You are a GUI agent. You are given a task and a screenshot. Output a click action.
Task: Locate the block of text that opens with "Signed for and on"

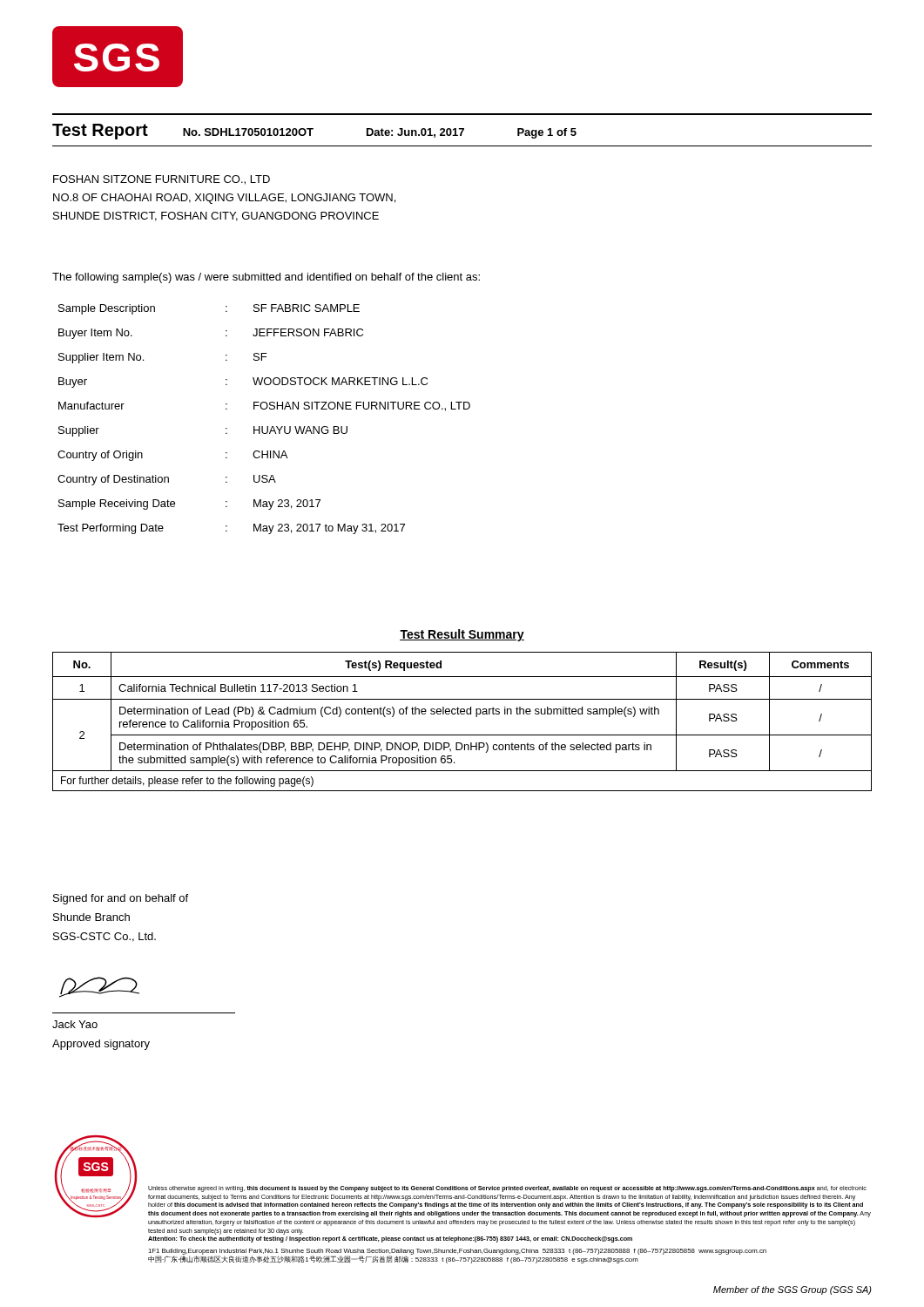[x=121, y=899]
